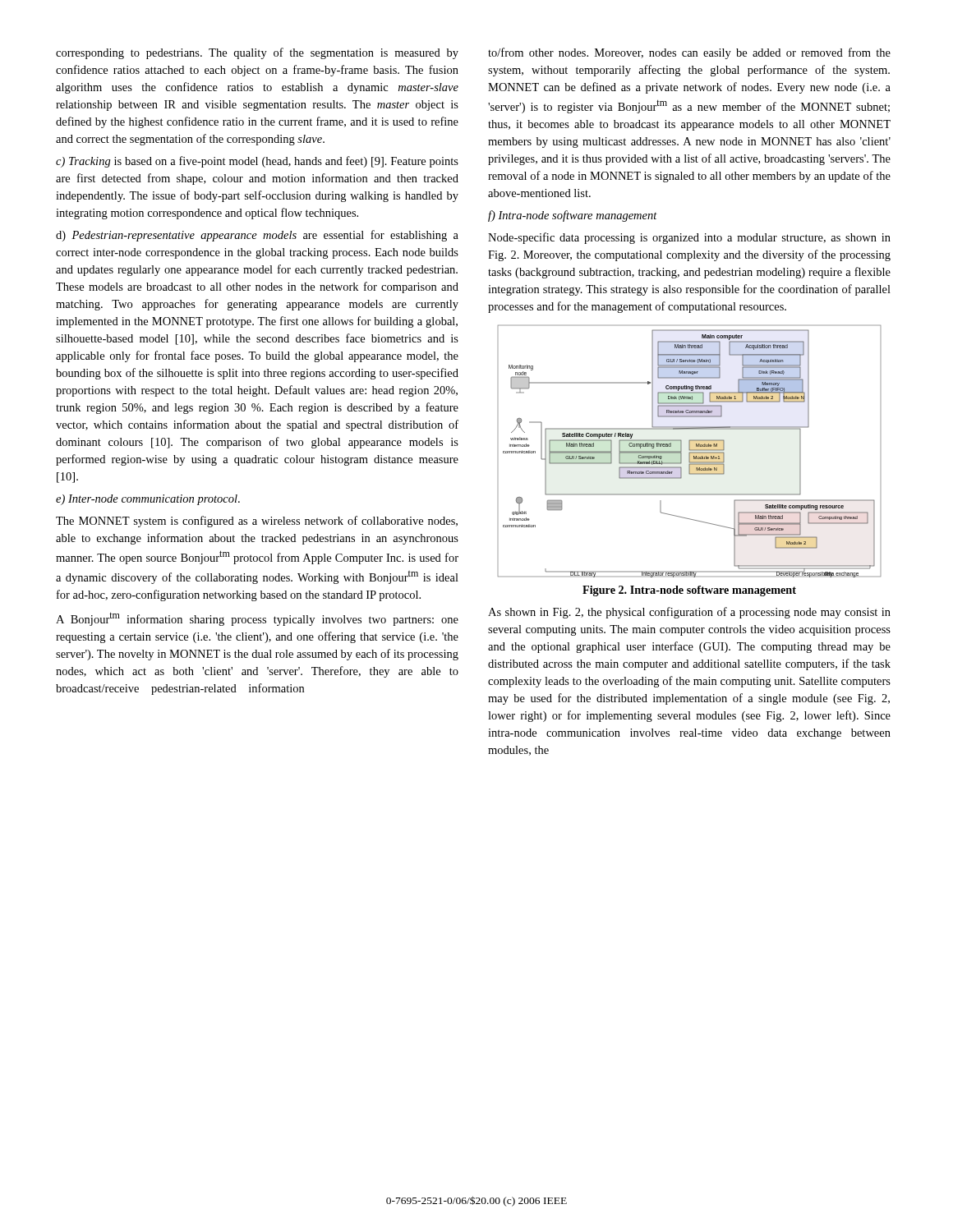The width and height of the screenshot is (953, 1232).
Task: Navigate to the passage starting "A Bonjourtm information"
Action: point(257,653)
